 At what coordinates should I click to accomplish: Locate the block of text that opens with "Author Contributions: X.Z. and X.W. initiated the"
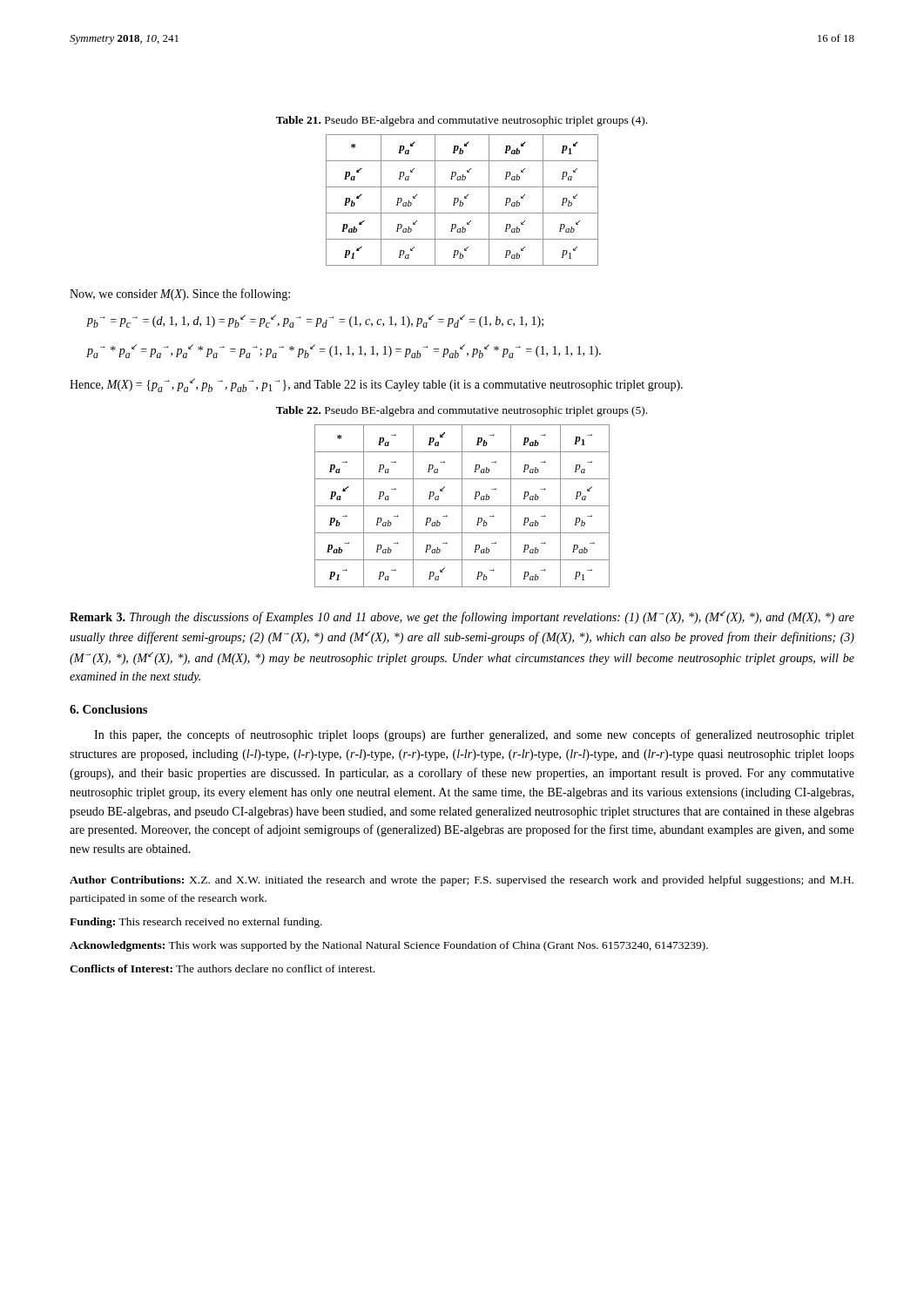(x=462, y=889)
